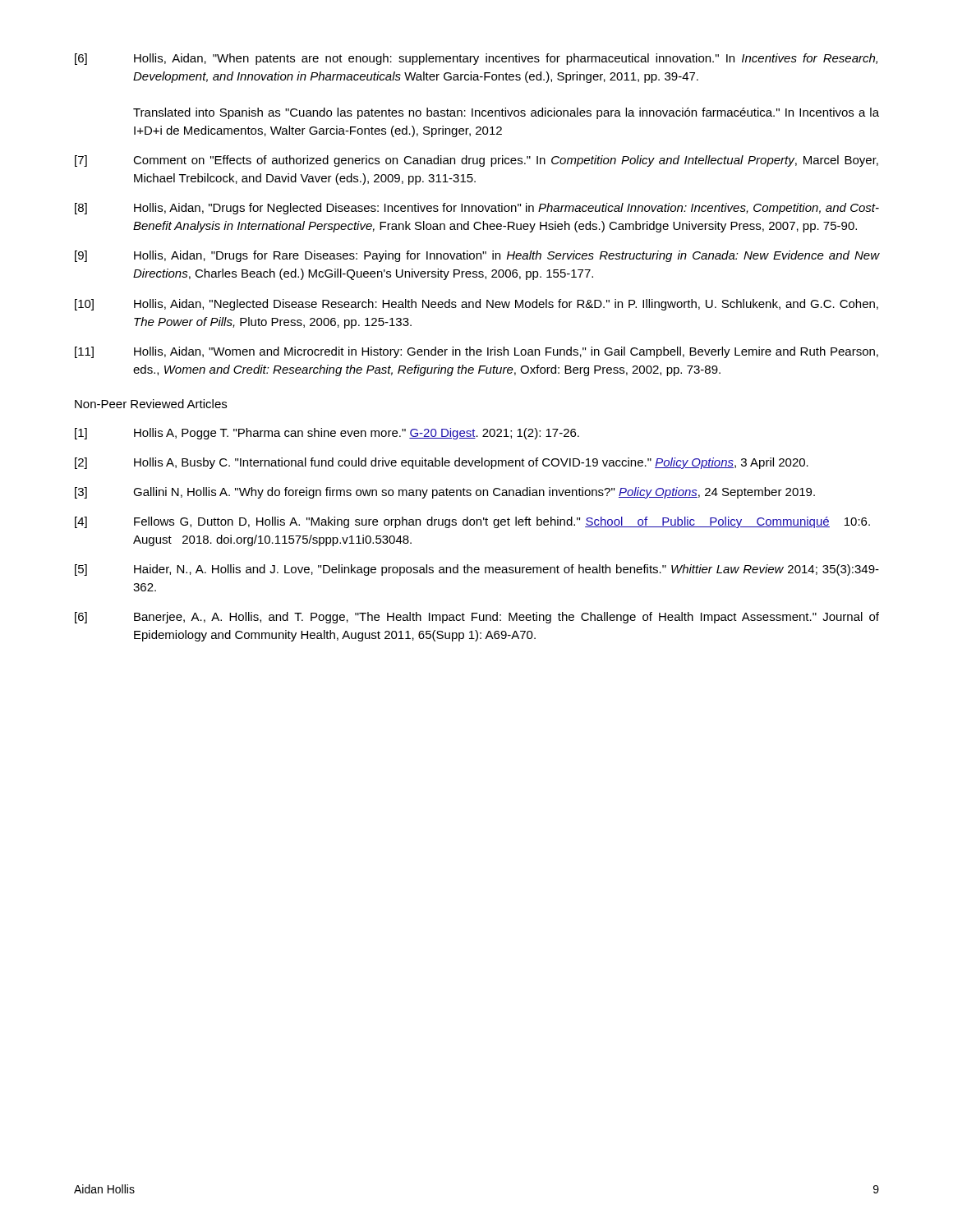Locate the element starting "[11] Hollis, Aidan, "Women and Microcredit in History:"
953x1232 pixels.
[x=476, y=360]
